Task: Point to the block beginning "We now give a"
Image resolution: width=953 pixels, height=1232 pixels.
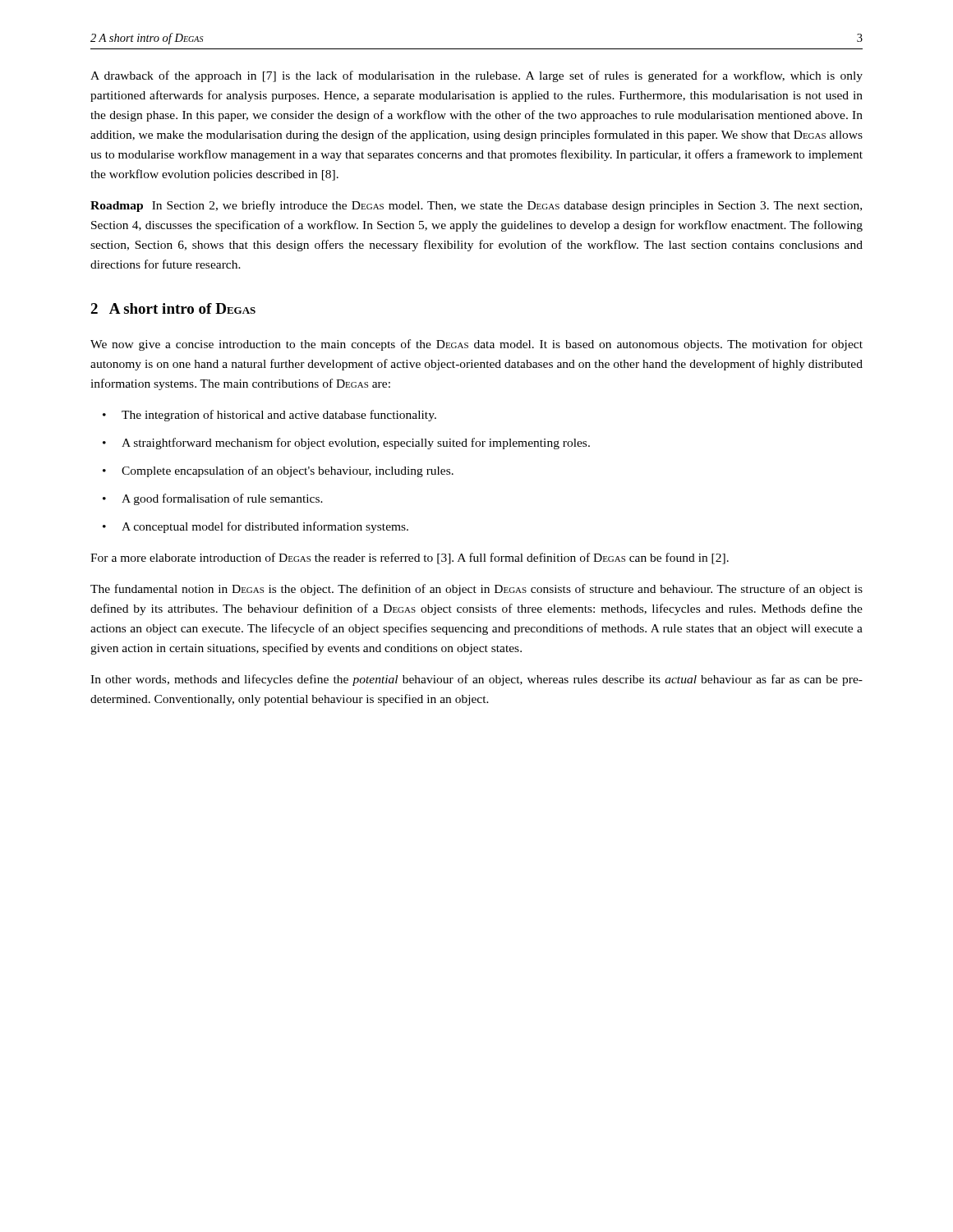Action: (x=476, y=364)
